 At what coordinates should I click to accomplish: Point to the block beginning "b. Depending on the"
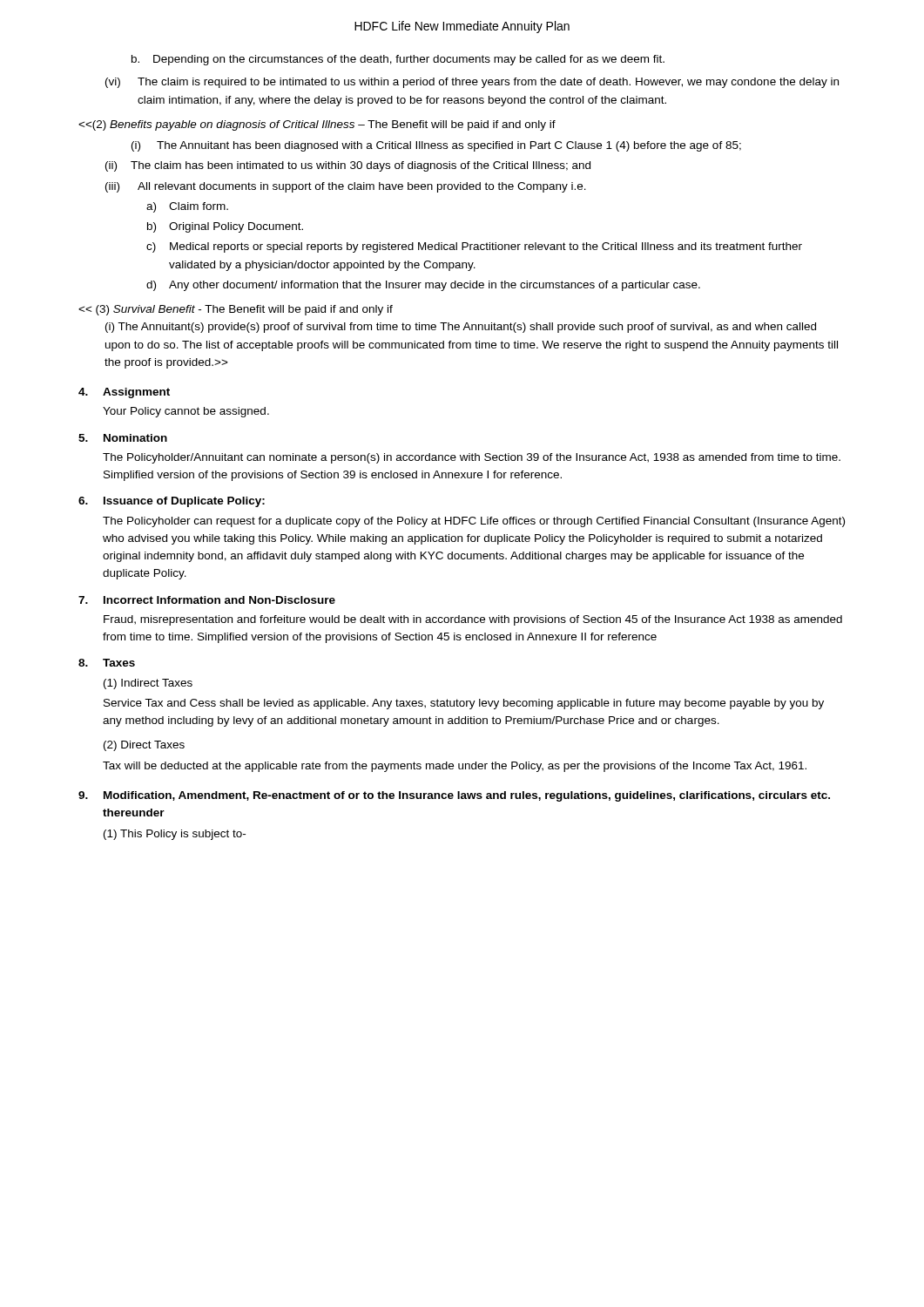tap(488, 59)
